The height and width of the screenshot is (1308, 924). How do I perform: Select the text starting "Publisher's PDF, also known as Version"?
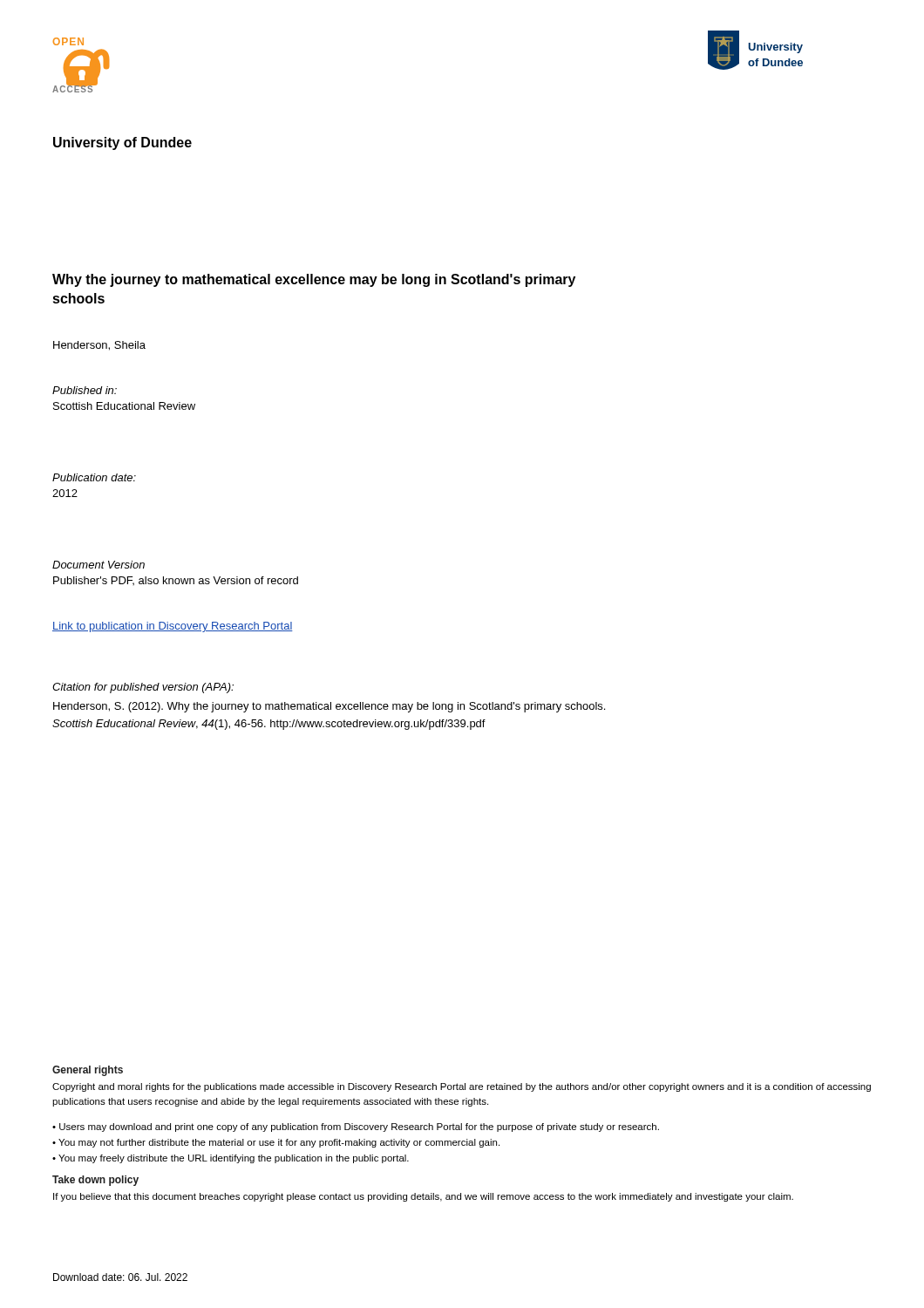tap(176, 580)
